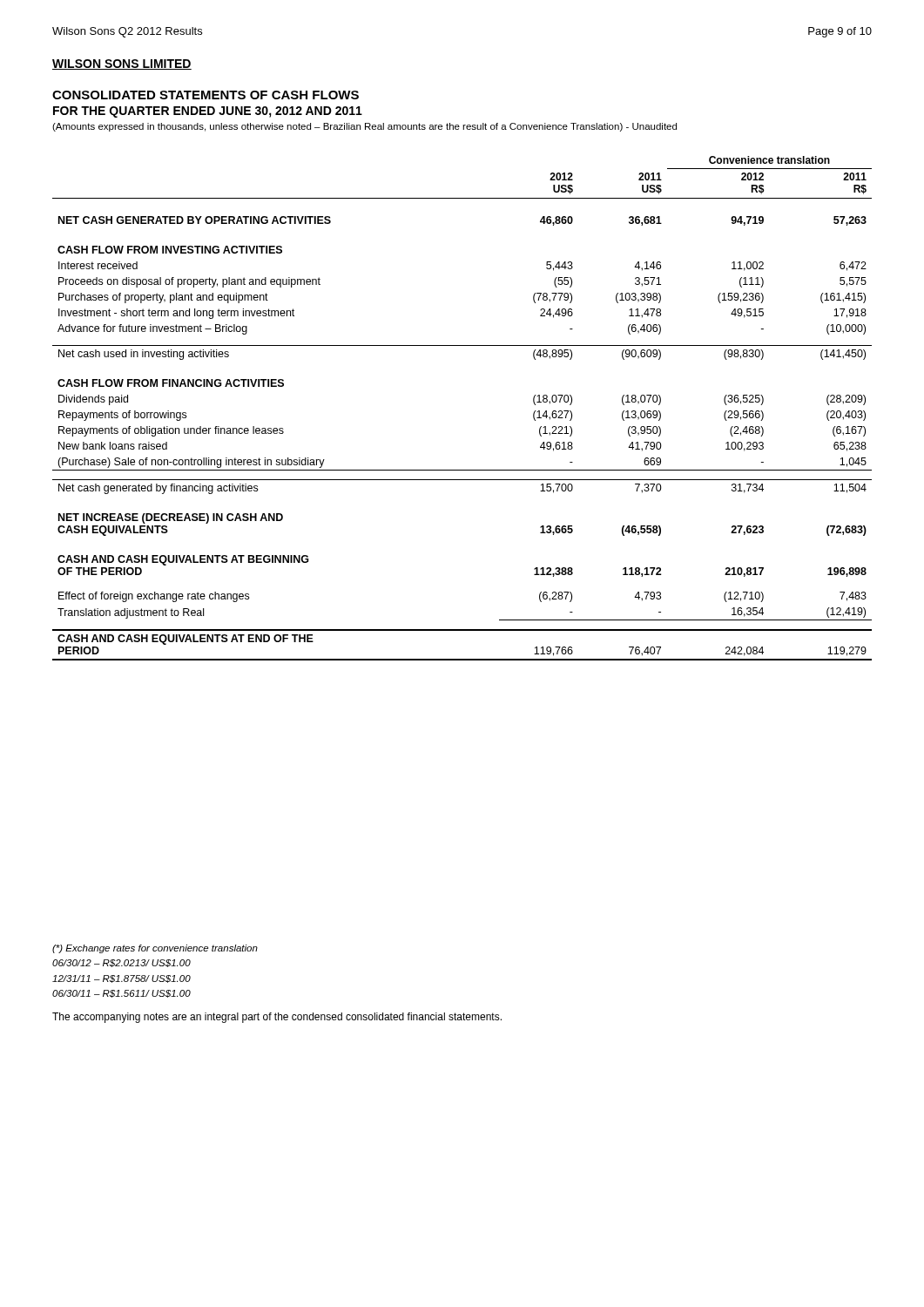Click on the table containing "(Purchase) Sale of"
924x1307 pixels.
coord(462,406)
